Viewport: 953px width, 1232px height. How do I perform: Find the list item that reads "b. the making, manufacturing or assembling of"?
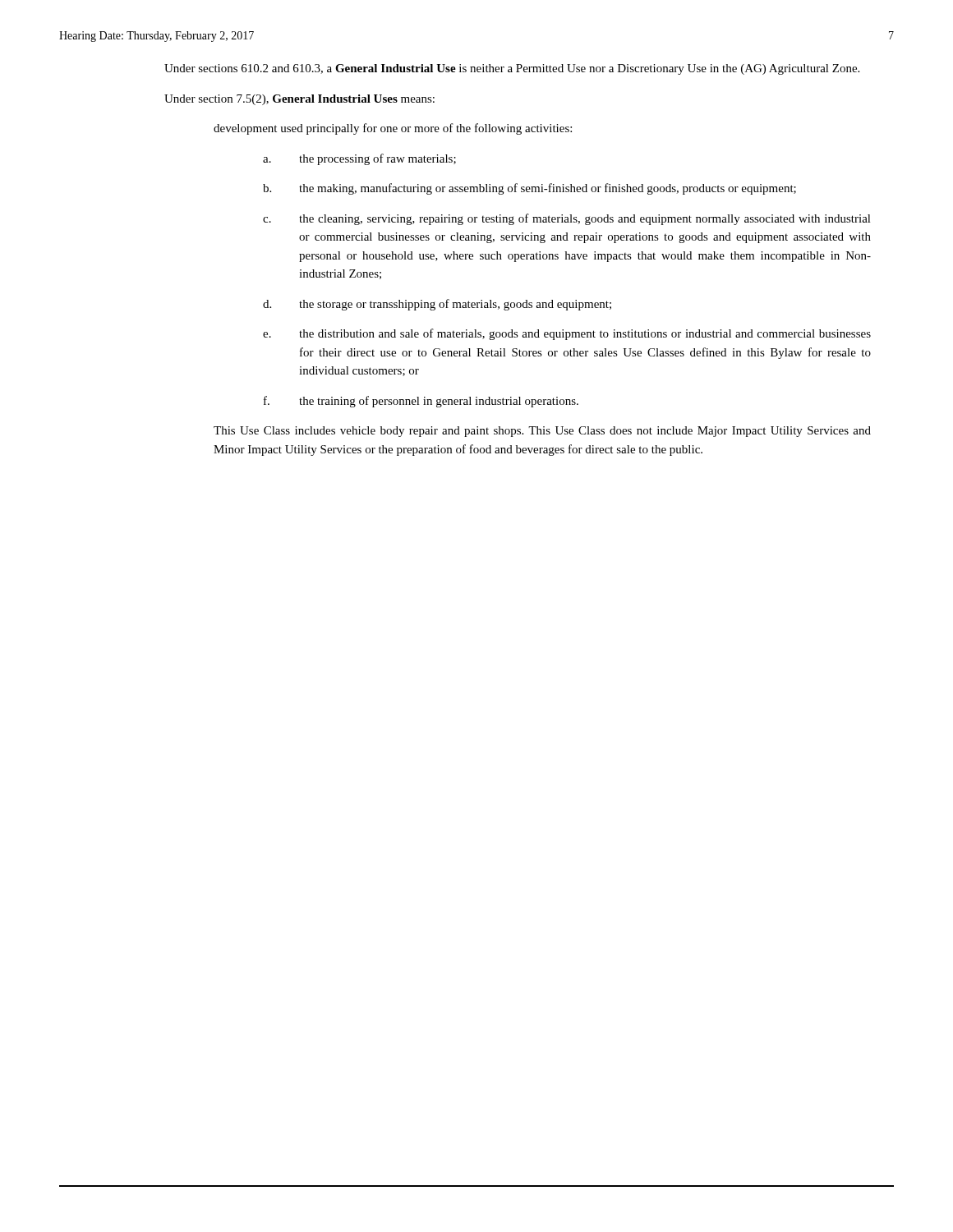pos(567,188)
